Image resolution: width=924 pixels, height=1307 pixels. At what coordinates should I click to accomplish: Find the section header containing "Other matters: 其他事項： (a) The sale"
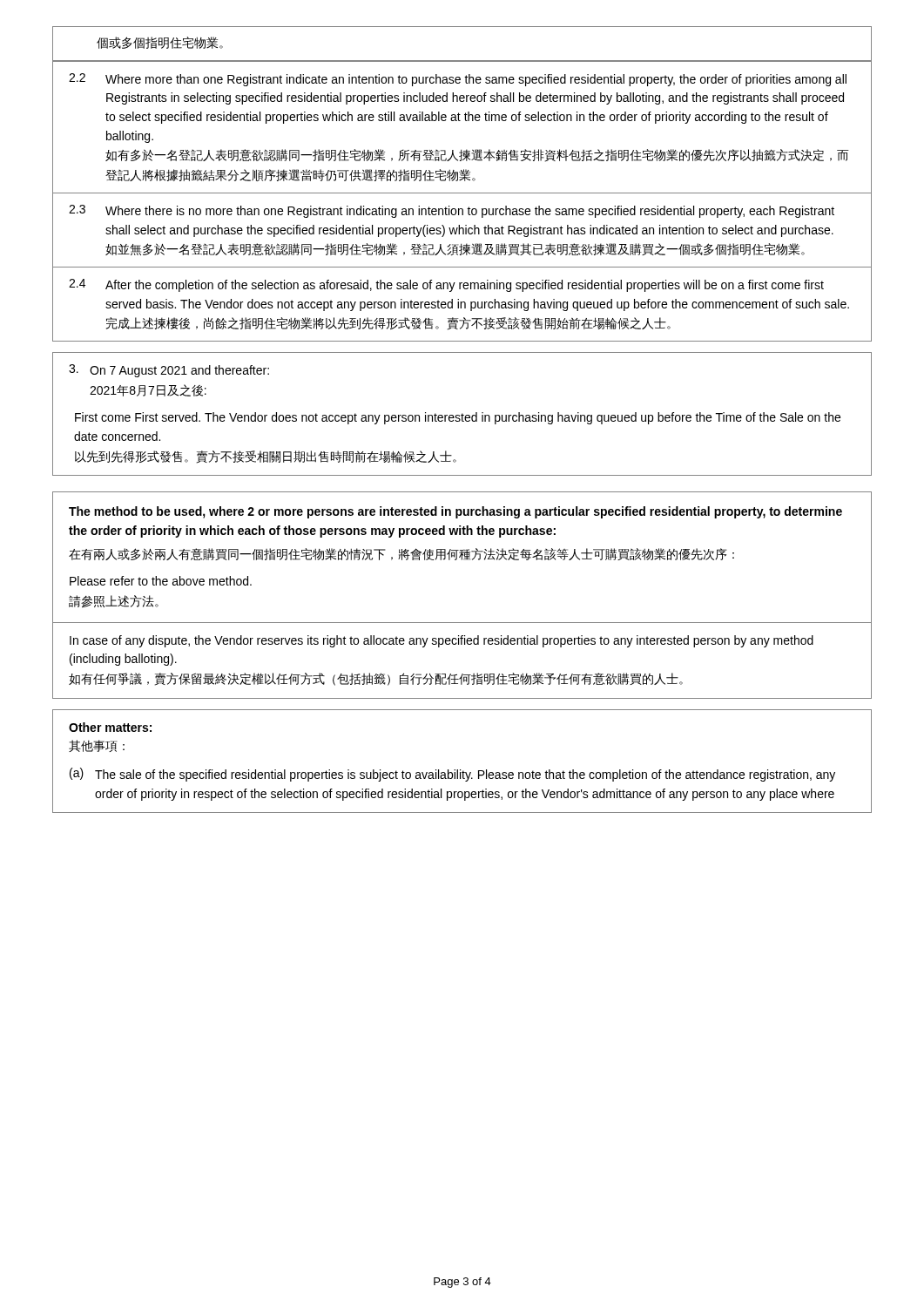(462, 762)
